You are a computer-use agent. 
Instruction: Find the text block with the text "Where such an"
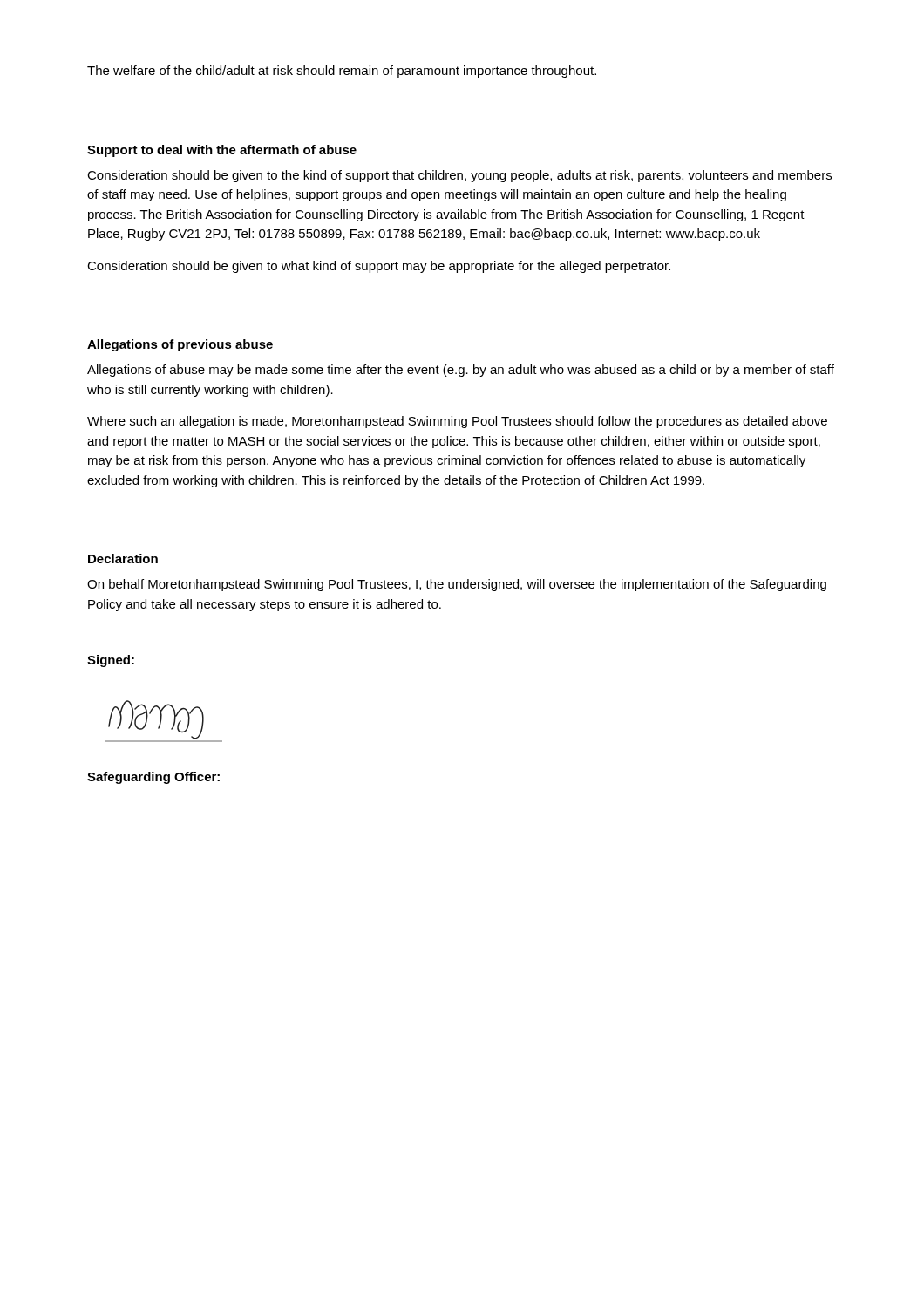click(457, 450)
